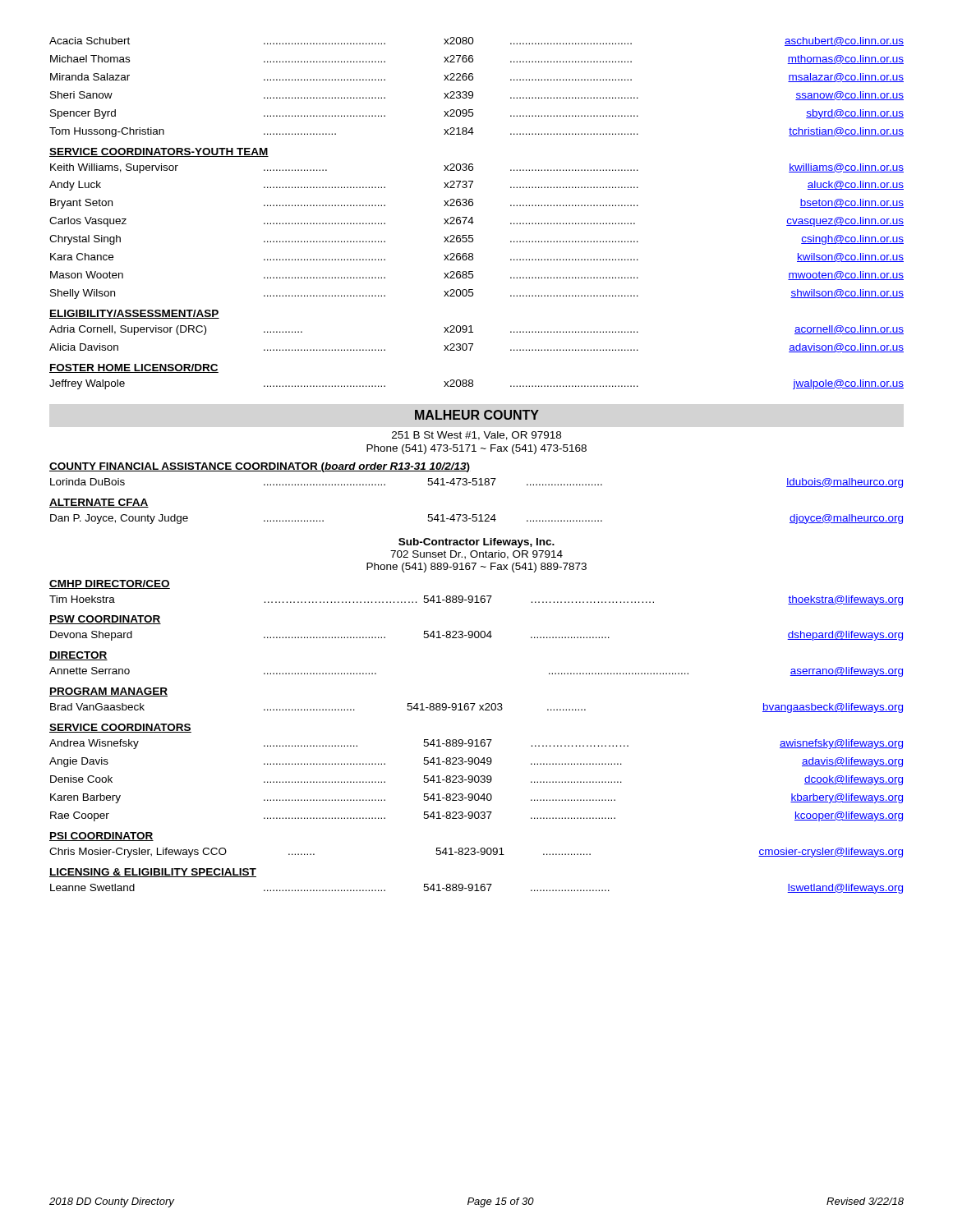Click where it says "SERVICE COORDINATORS-YOUTH TEAM"
The image size is (953, 1232).
(159, 151)
